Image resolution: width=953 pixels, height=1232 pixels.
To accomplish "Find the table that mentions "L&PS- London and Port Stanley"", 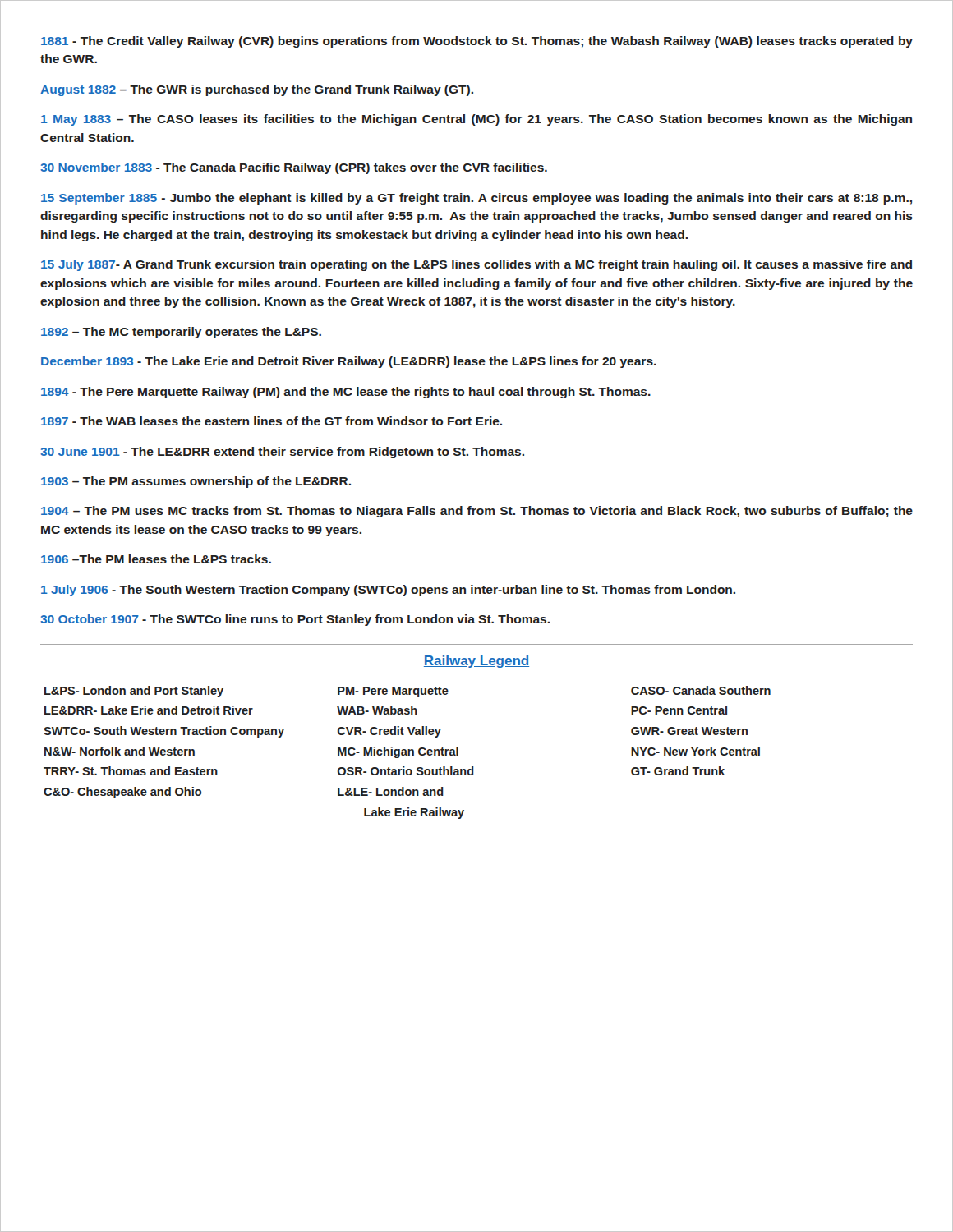I will pyautogui.click(x=476, y=752).
